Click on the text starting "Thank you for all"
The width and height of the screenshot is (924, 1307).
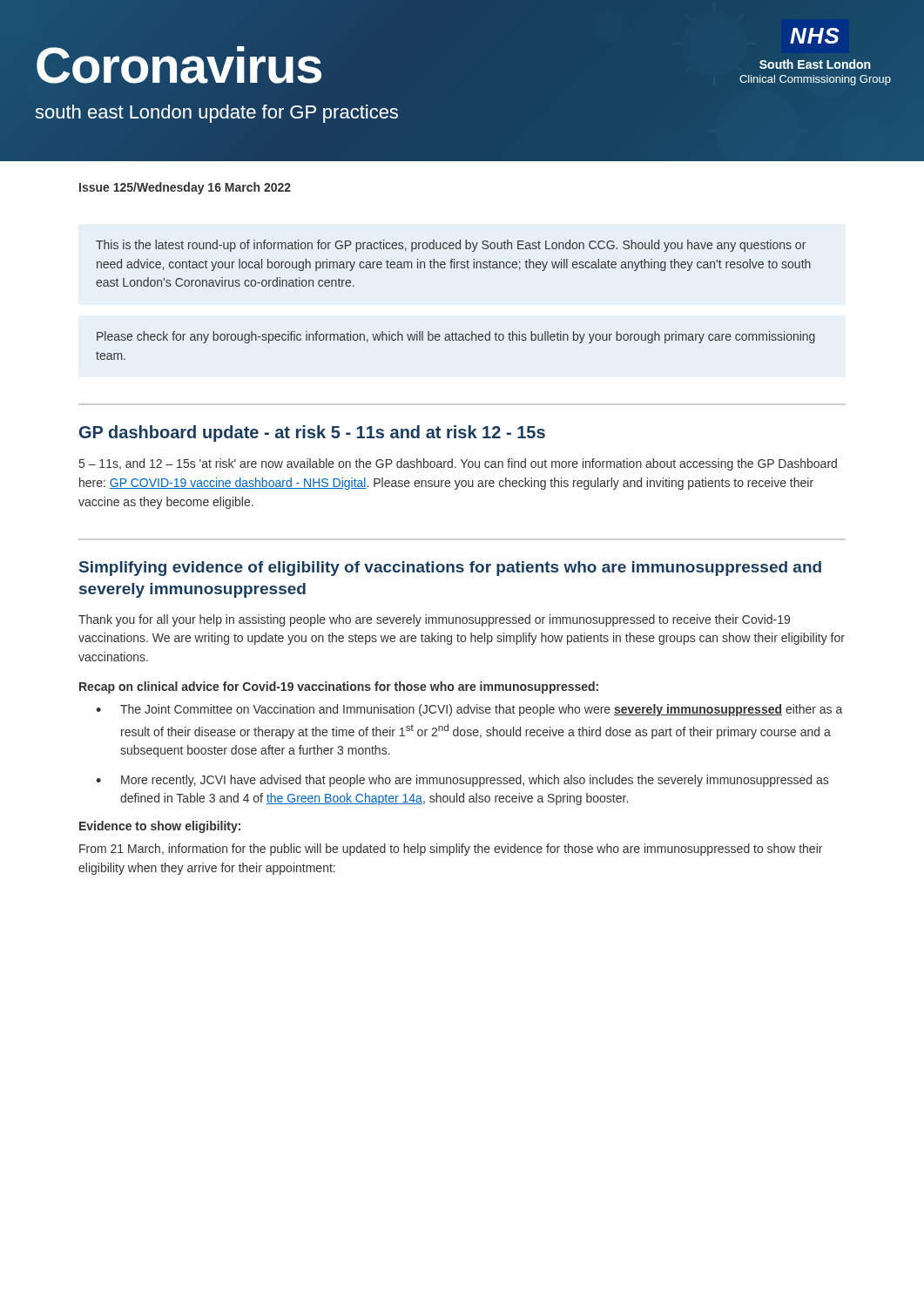(x=461, y=638)
